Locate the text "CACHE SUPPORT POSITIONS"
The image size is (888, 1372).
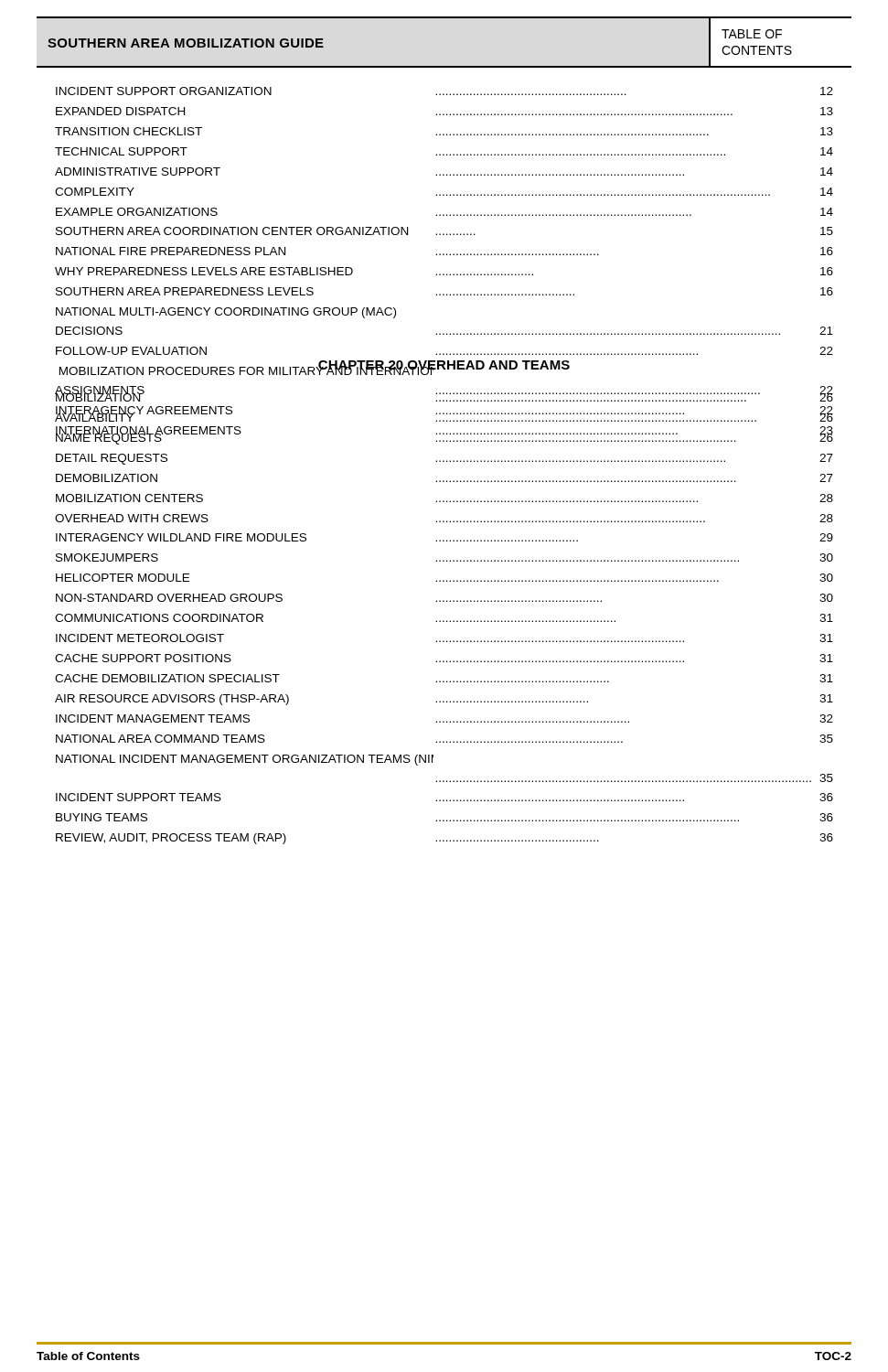(444, 659)
